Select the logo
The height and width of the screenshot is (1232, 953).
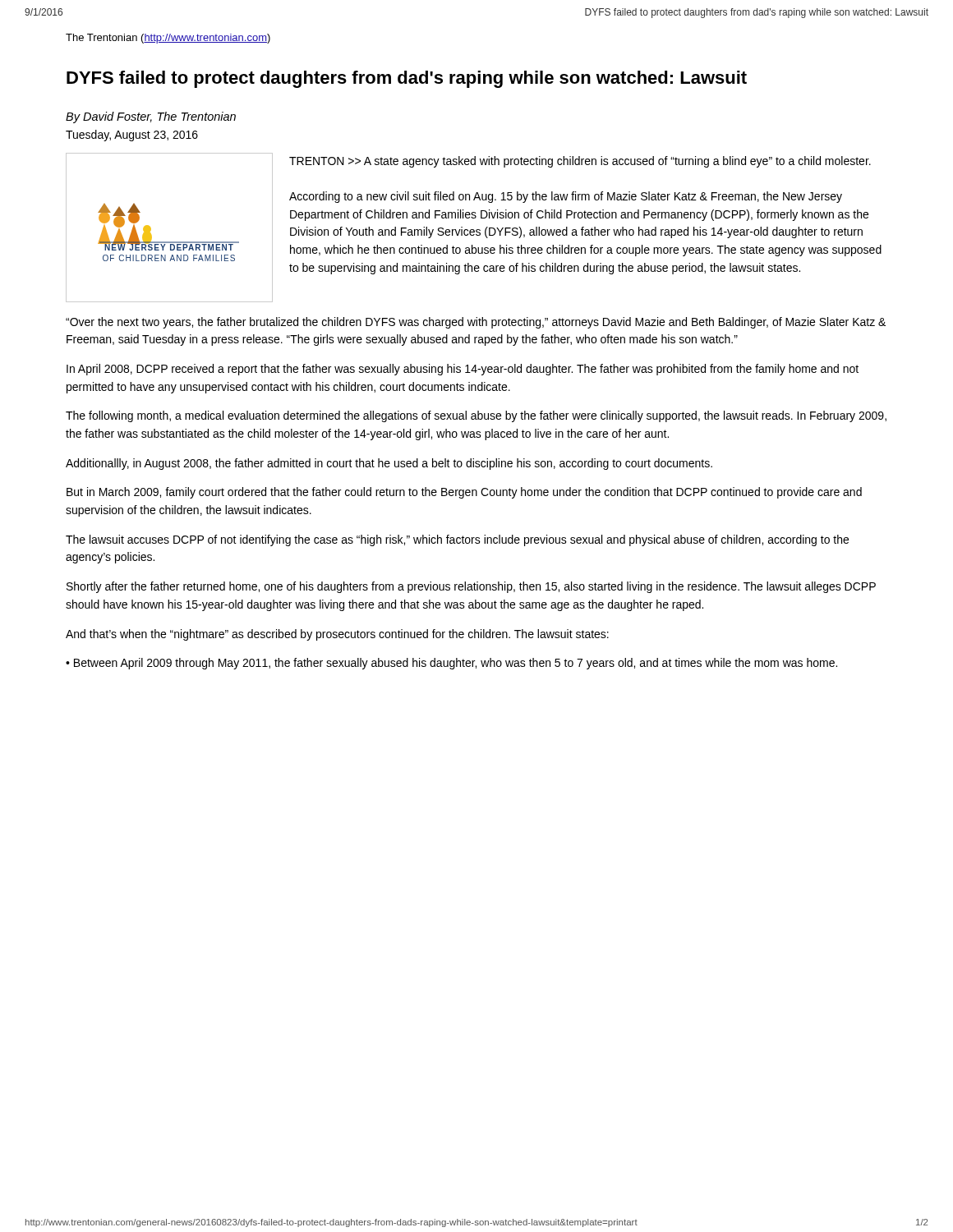click(169, 227)
